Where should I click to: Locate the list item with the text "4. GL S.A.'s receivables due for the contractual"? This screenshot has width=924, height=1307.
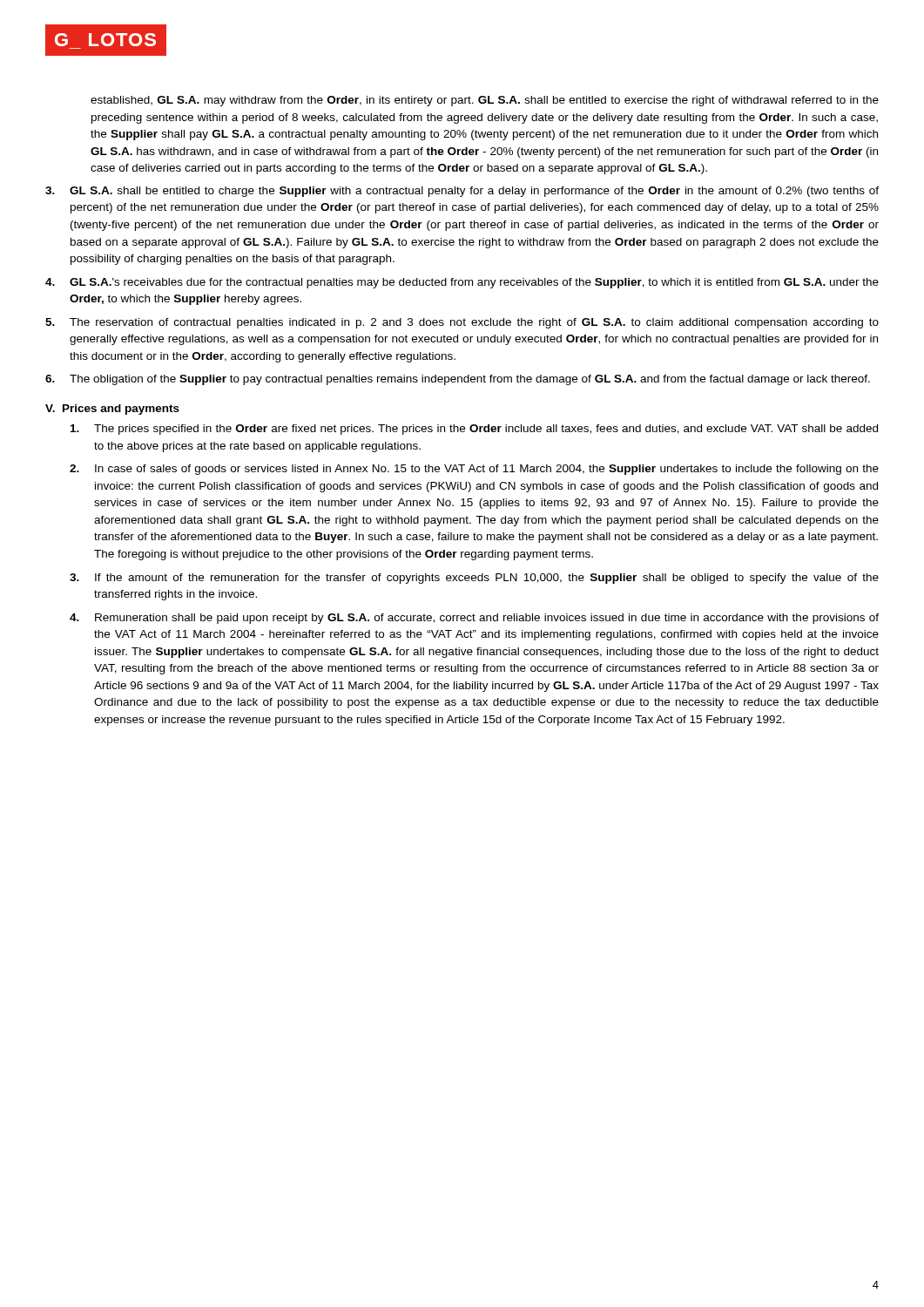click(x=462, y=290)
